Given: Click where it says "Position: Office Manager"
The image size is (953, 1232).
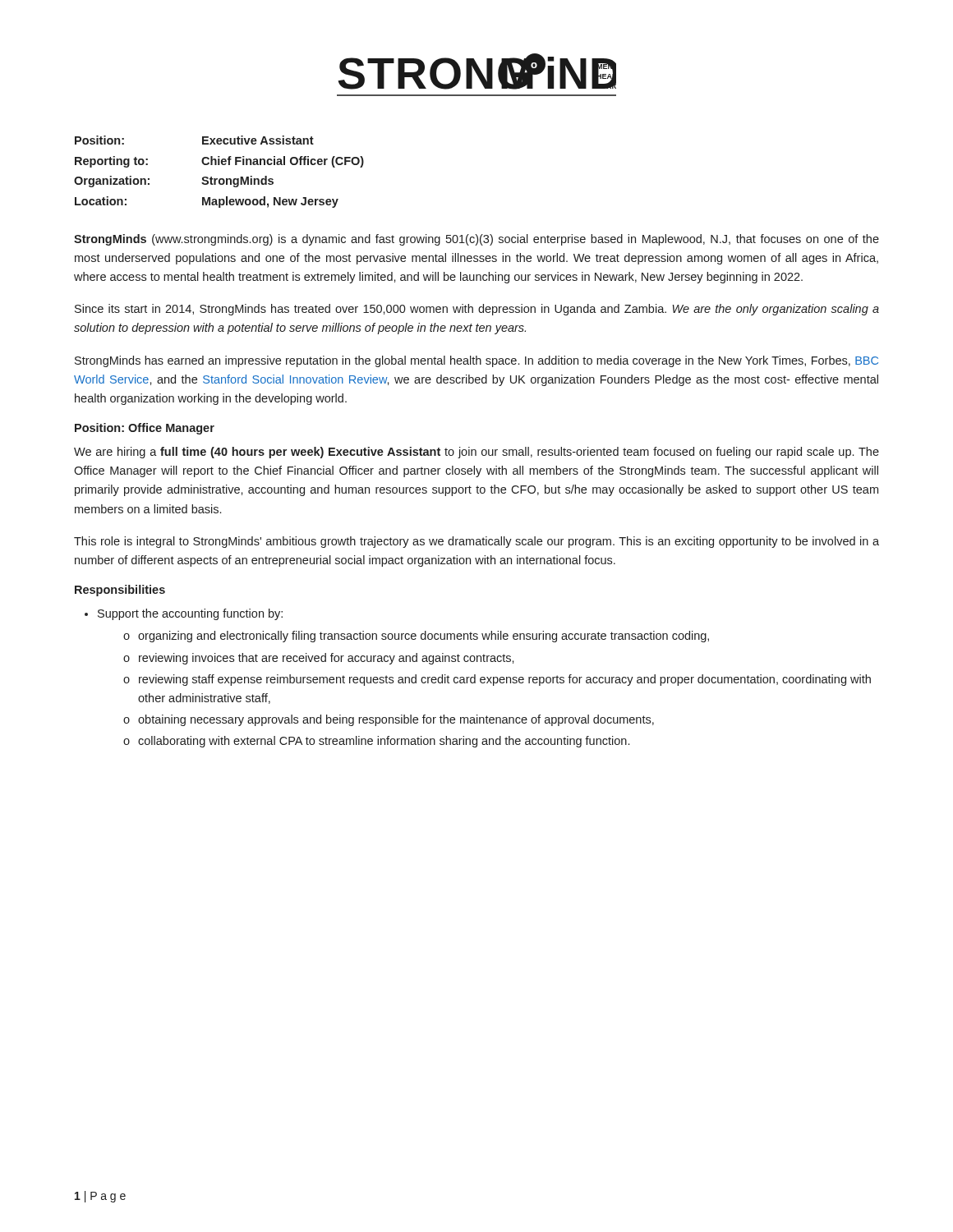Looking at the screenshot, I should [144, 428].
